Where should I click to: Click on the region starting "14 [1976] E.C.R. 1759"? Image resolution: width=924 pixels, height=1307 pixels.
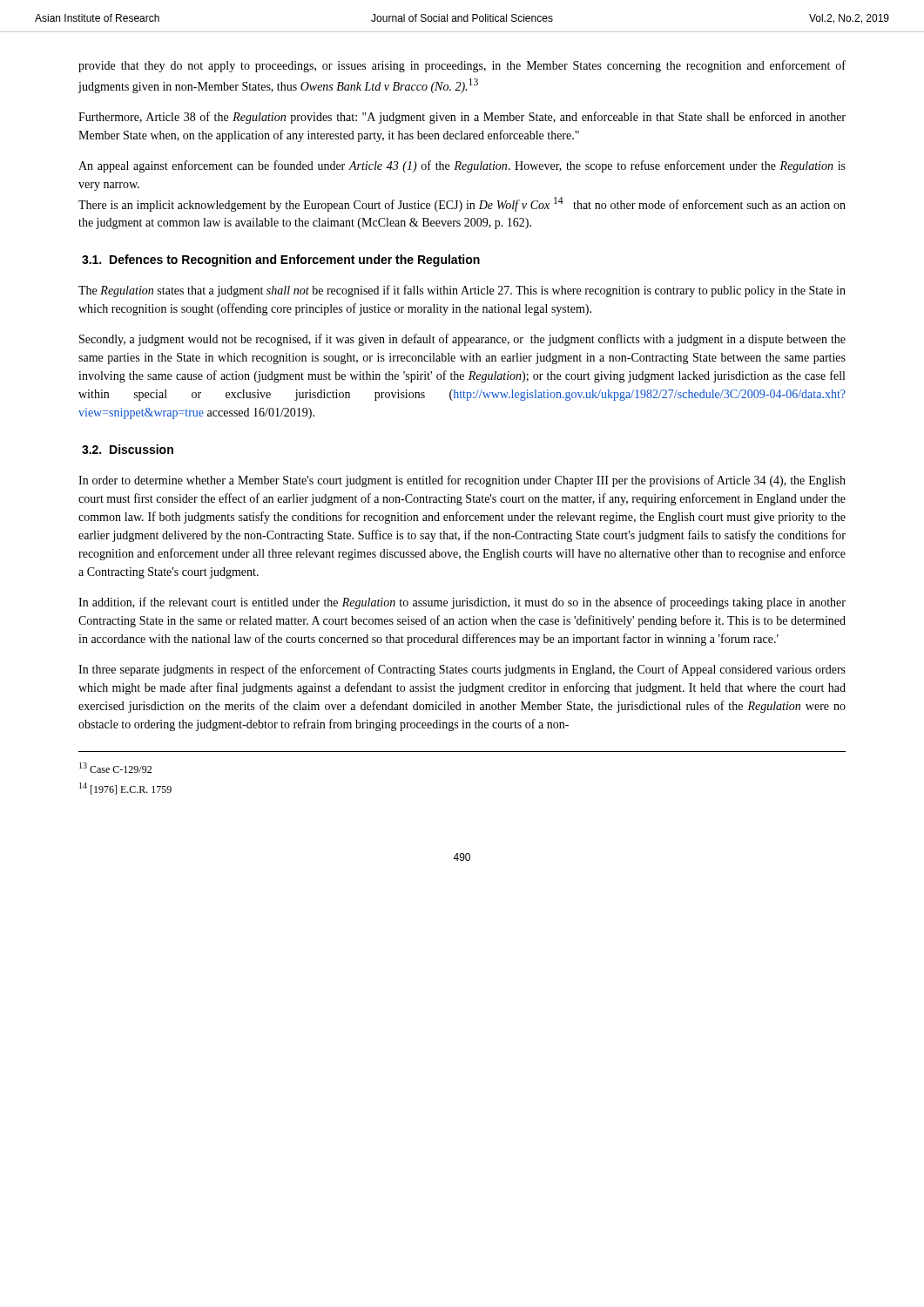pyautogui.click(x=125, y=789)
